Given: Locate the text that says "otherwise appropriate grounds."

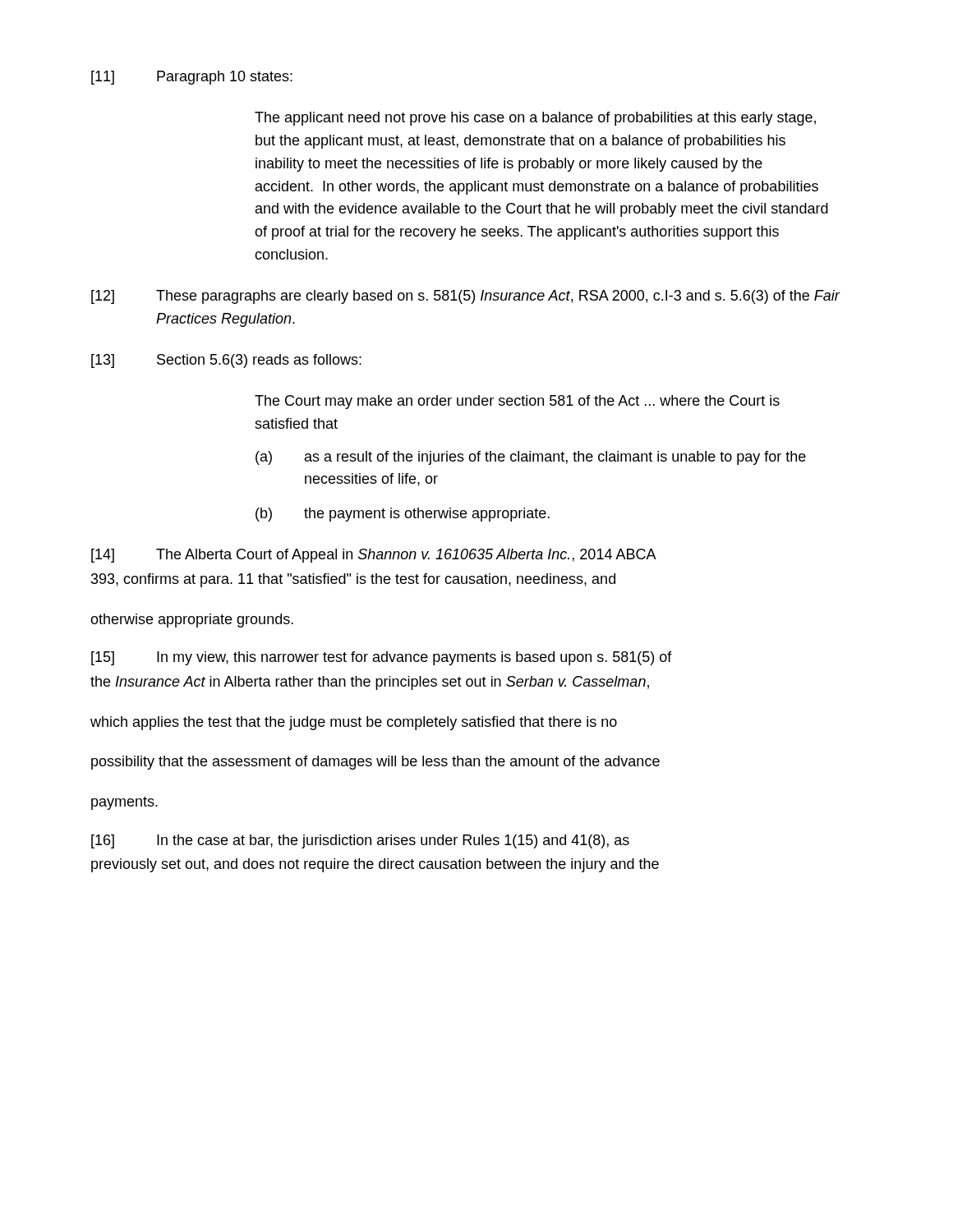Looking at the screenshot, I should click(192, 619).
